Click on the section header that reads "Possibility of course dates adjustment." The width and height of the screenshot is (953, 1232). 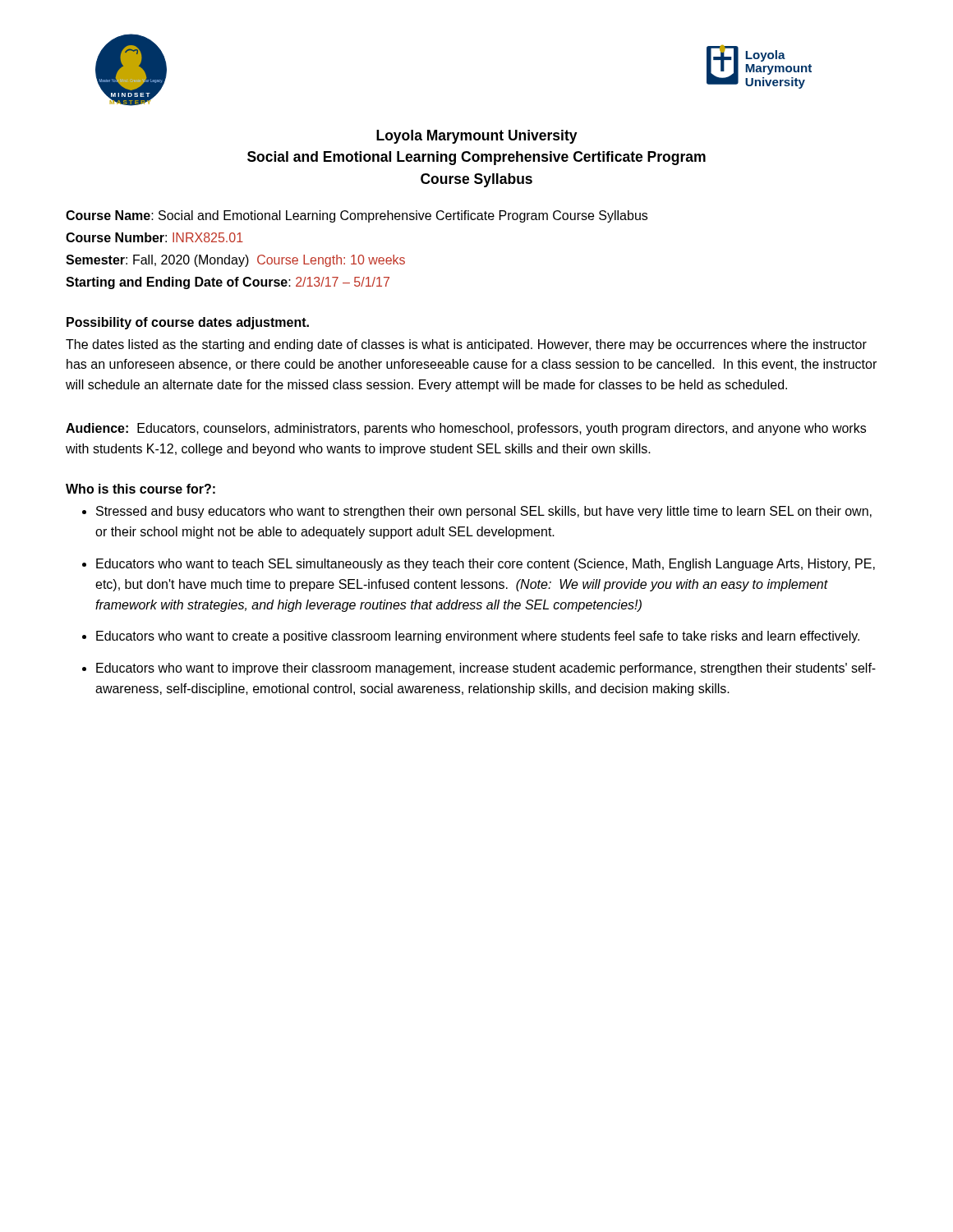[x=188, y=322]
